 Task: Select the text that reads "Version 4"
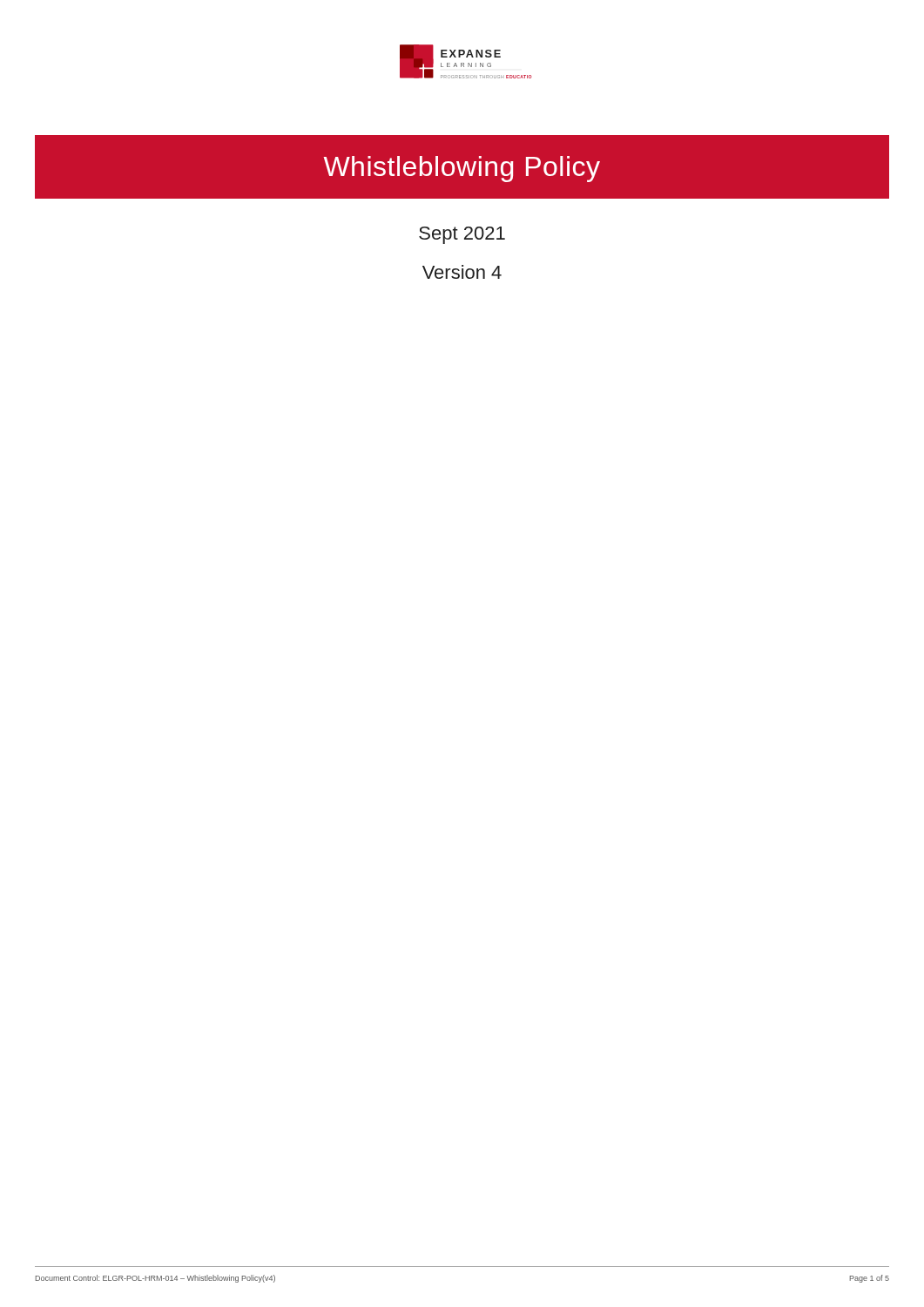coord(462,272)
